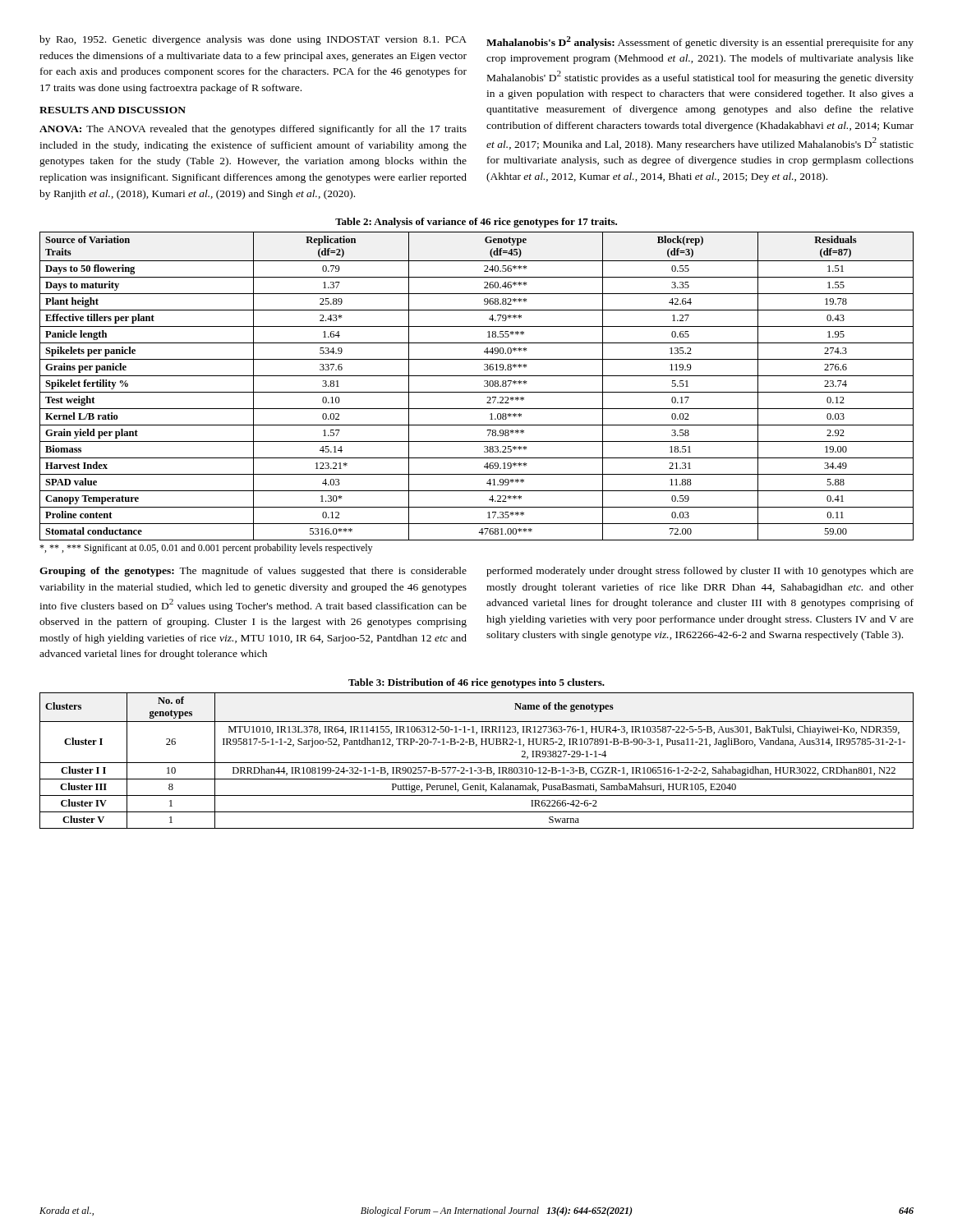Point to the block beginning "performed moderately under drought"
Screen dimensions: 1232x953
point(700,603)
